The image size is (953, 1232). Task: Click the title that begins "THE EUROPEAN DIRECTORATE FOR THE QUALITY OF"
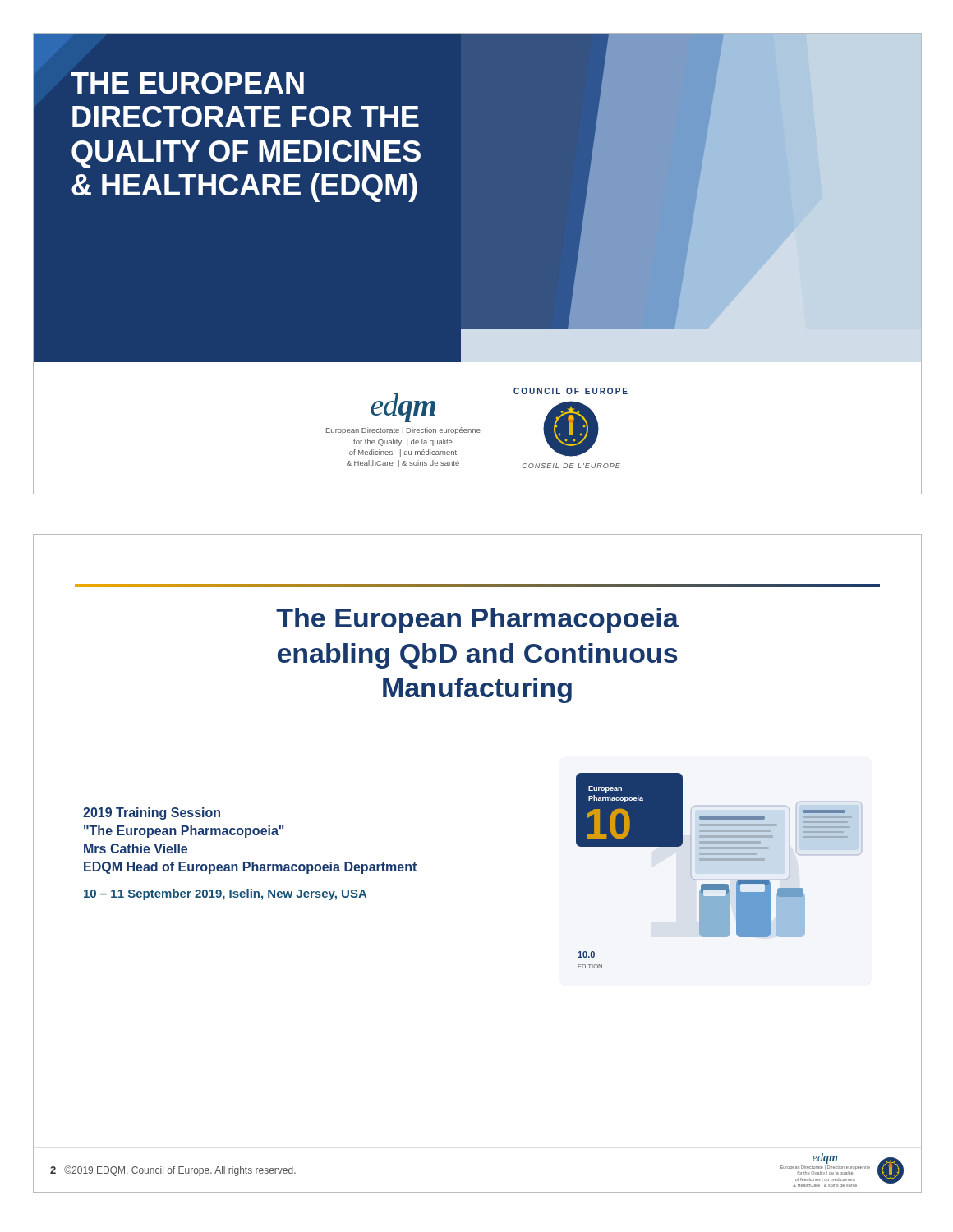coord(246,134)
